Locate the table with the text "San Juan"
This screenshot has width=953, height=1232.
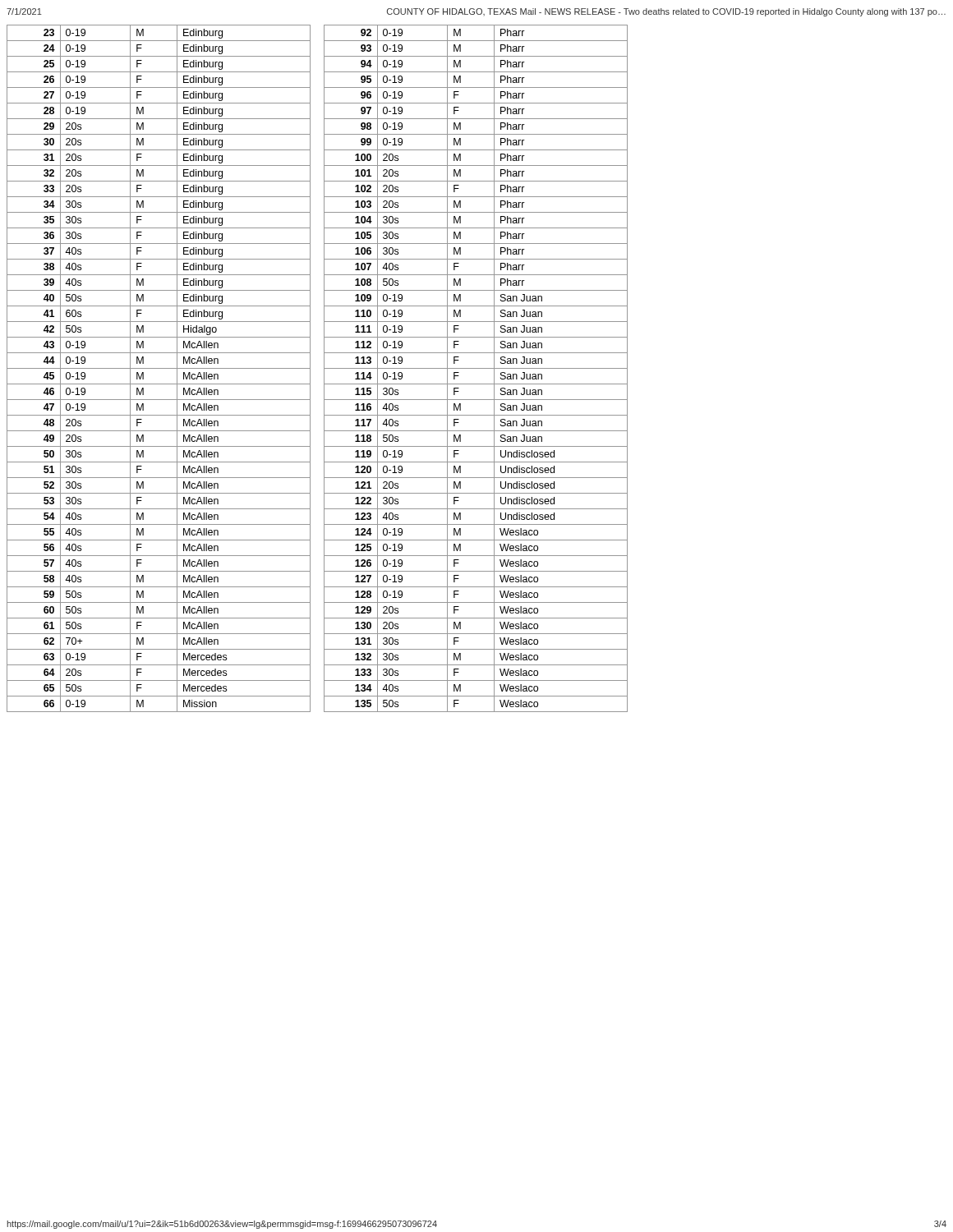476,368
